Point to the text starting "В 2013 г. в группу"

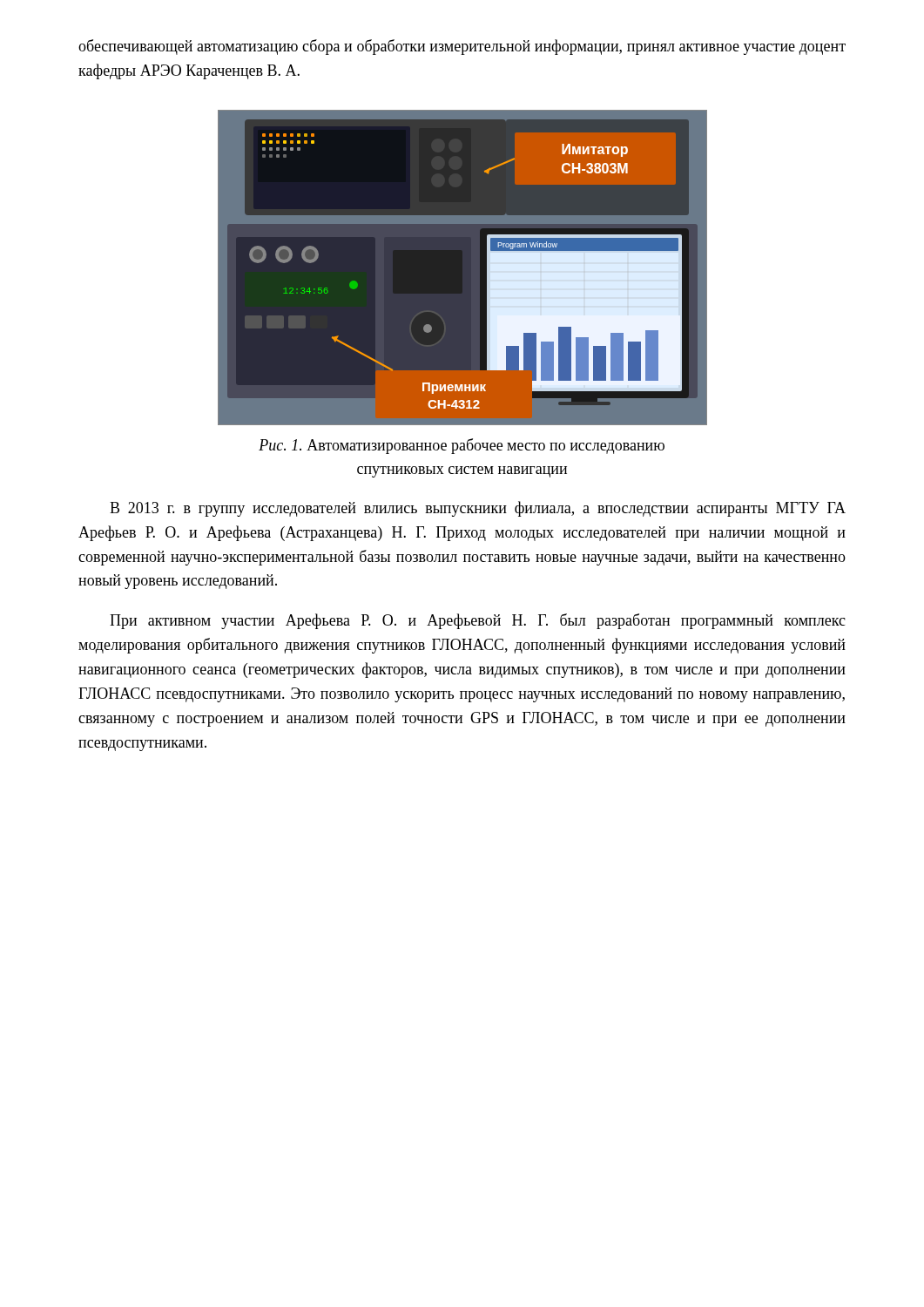(462, 544)
